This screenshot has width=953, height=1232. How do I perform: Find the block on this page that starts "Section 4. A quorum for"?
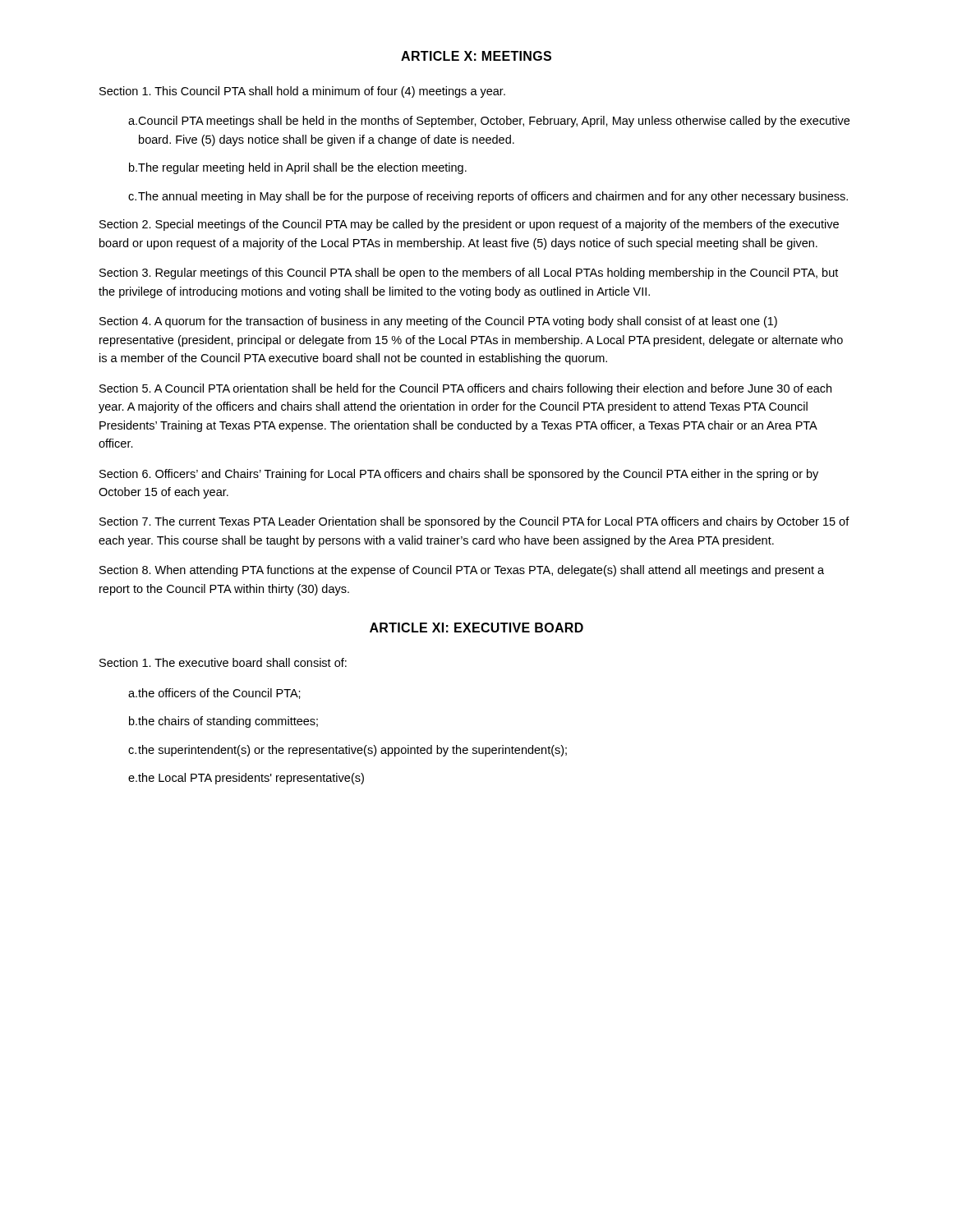[x=471, y=340]
